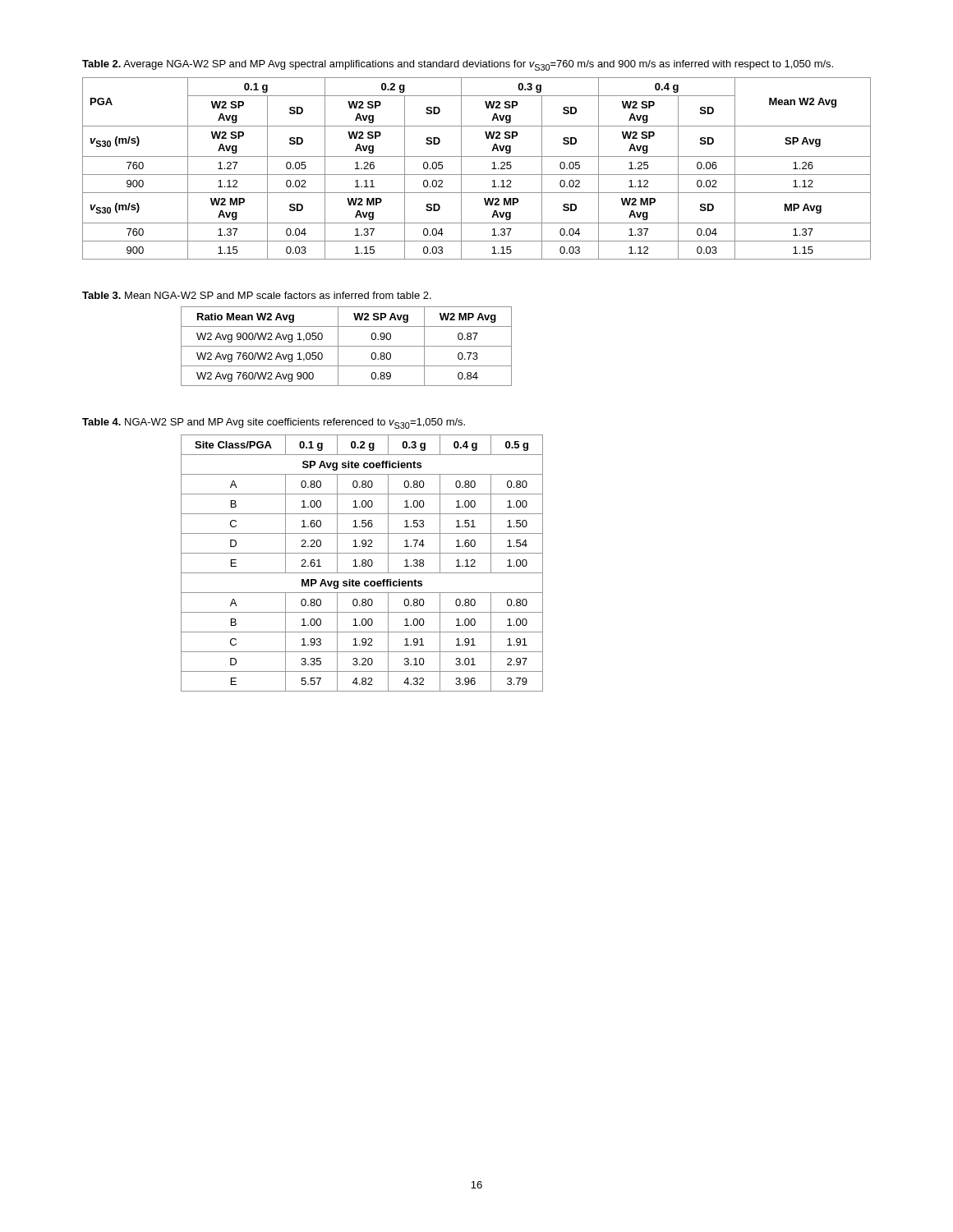Point to the text starting "Table 4. NGA-W2 SP"
Screen dimensions: 1232x953
tap(274, 423)
